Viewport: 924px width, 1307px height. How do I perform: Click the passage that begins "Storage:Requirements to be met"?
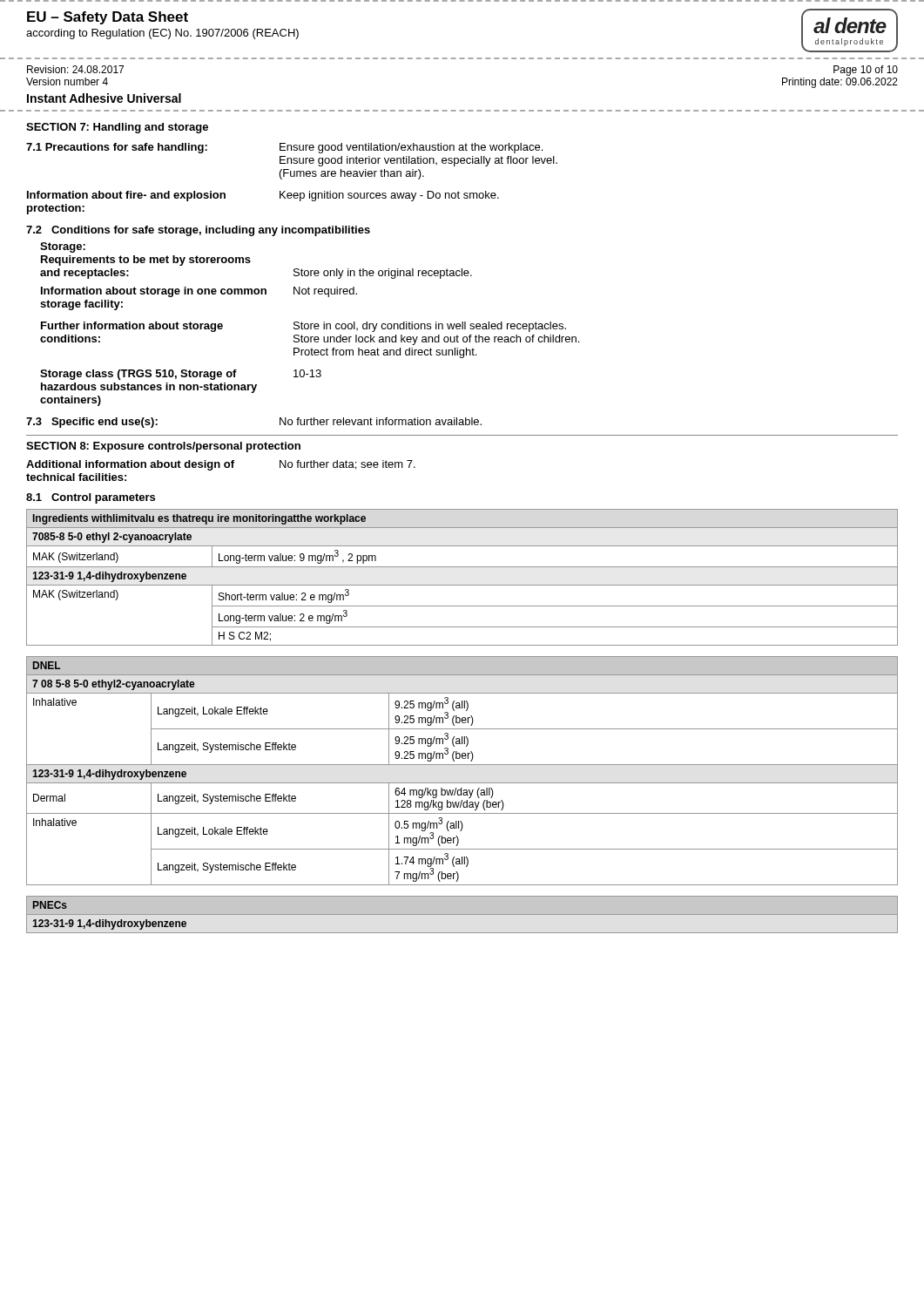point(469,260)
